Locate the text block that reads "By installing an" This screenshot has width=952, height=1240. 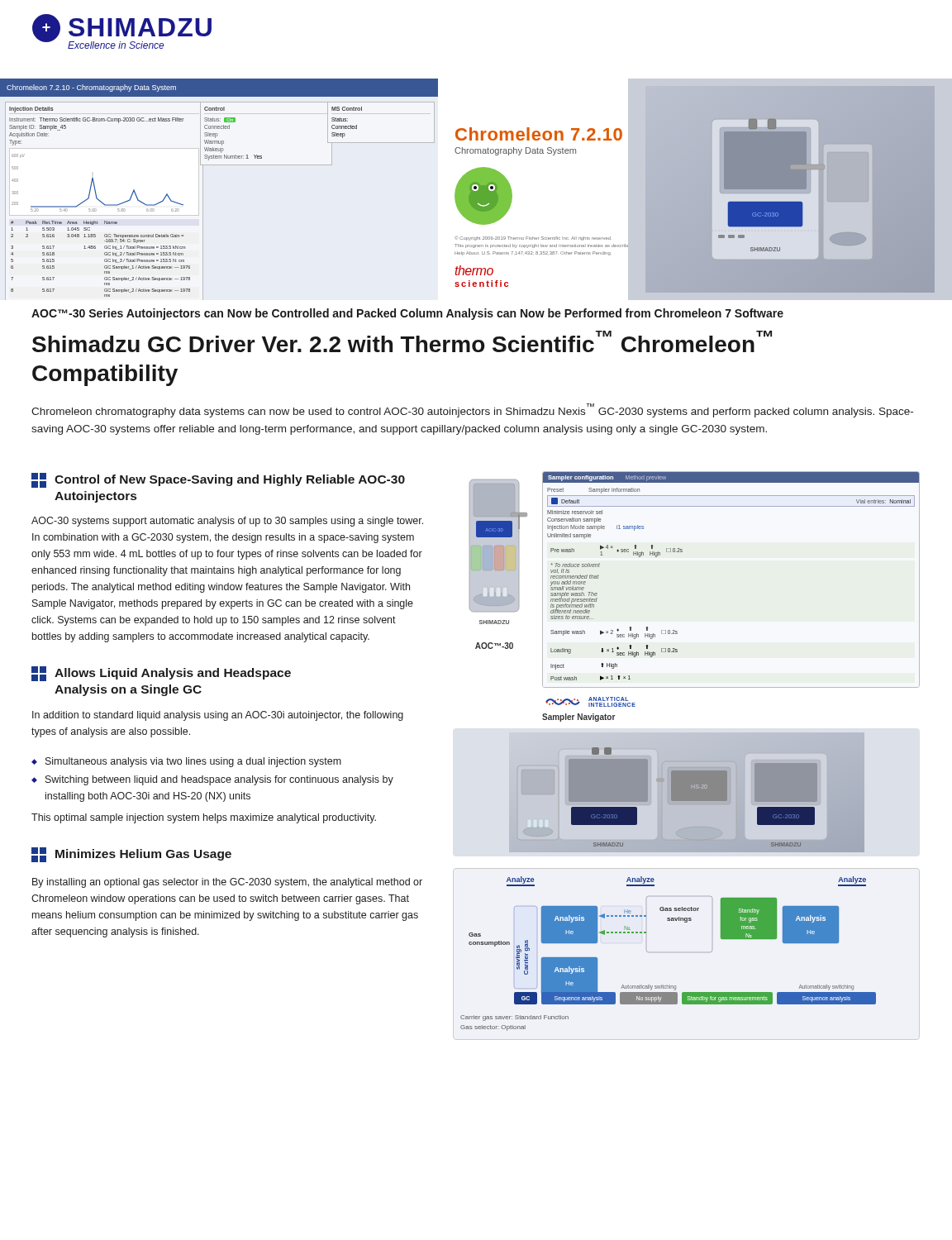click(x=227, y=907)
